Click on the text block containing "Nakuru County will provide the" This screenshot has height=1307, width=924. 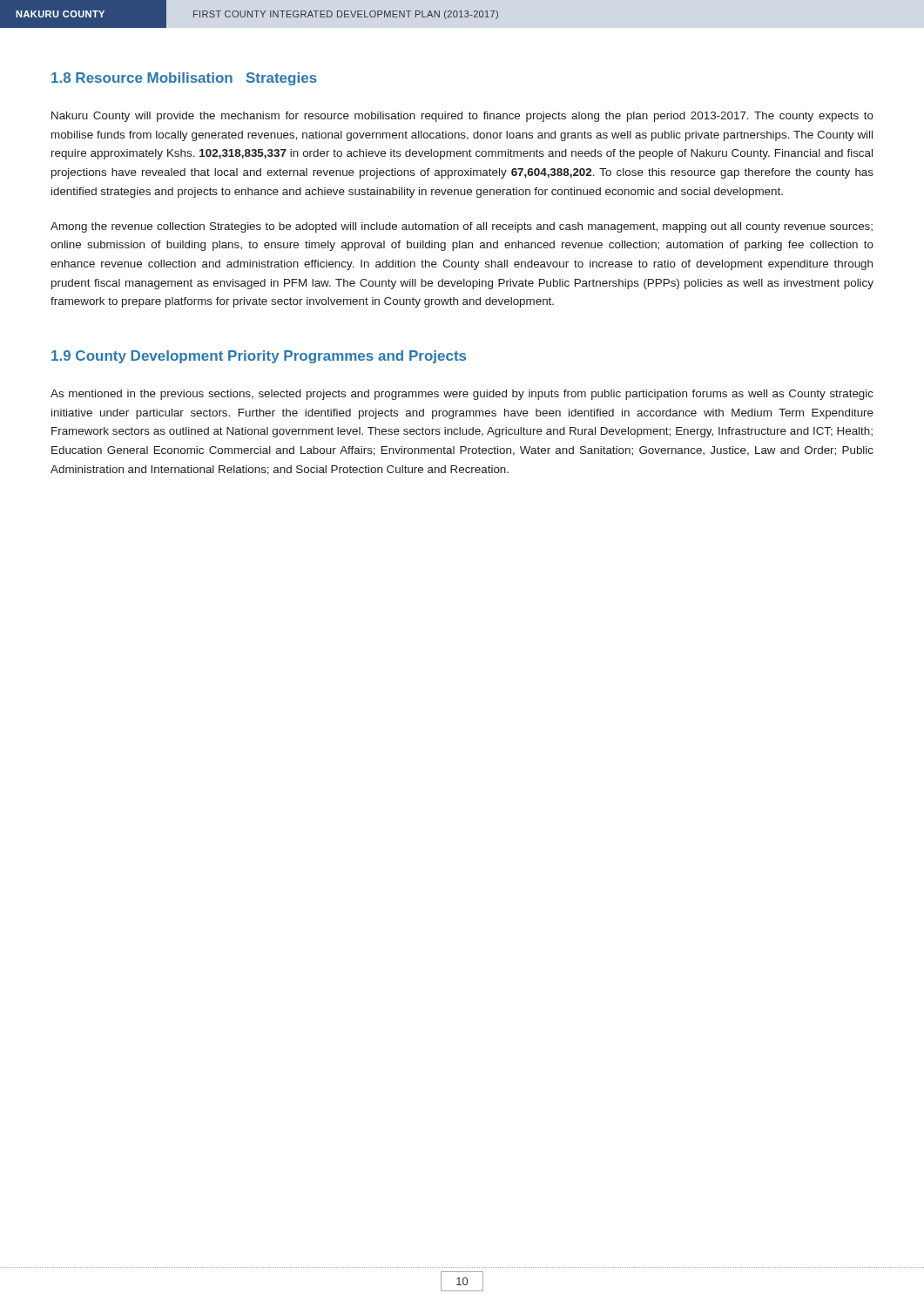pyautogui.click(x=462, y=153)
